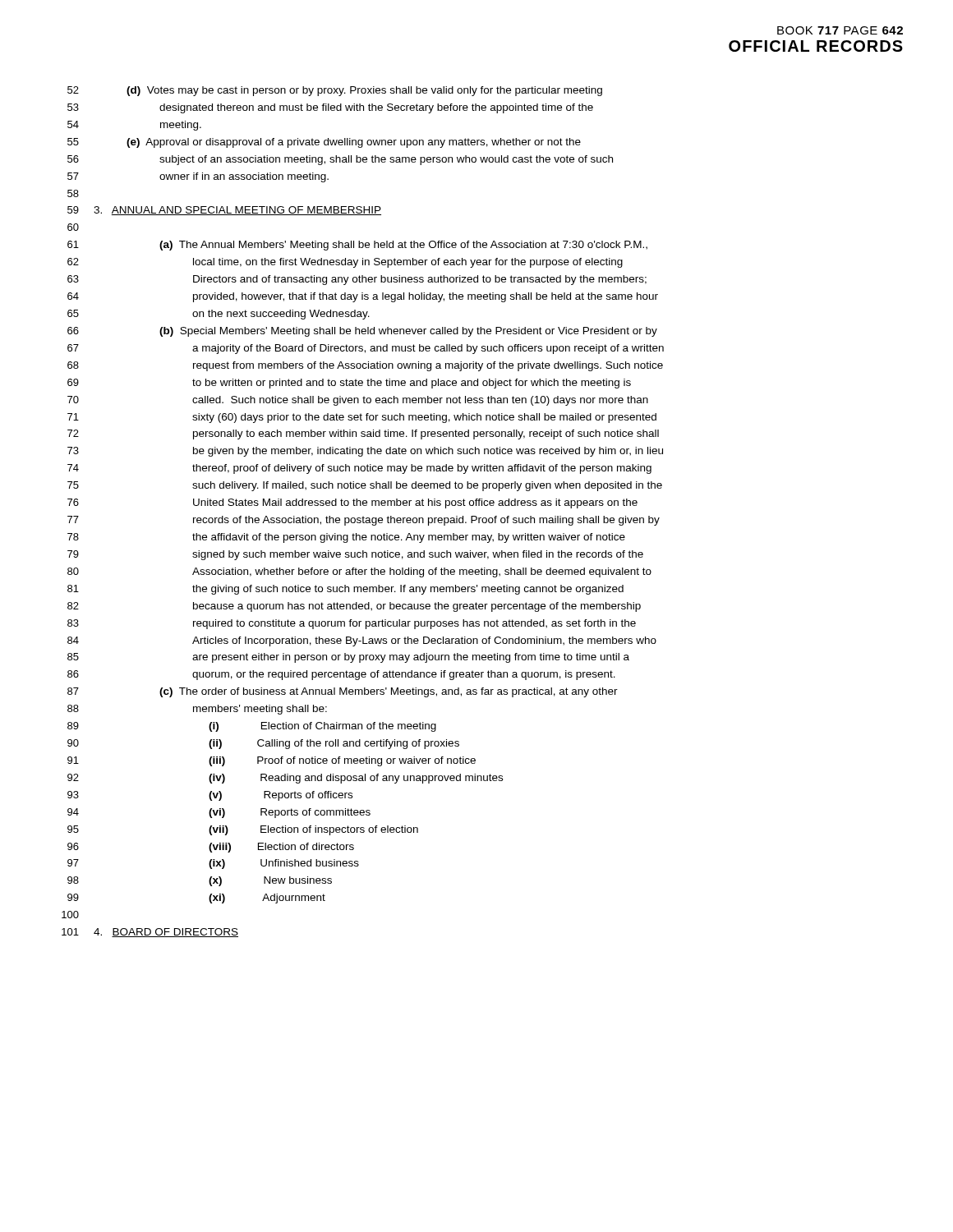Navigate to the region starting "66 (b) Special Members' Meeting shall be held"
This screenshot has width=953, height=1232.
(476, 503)
